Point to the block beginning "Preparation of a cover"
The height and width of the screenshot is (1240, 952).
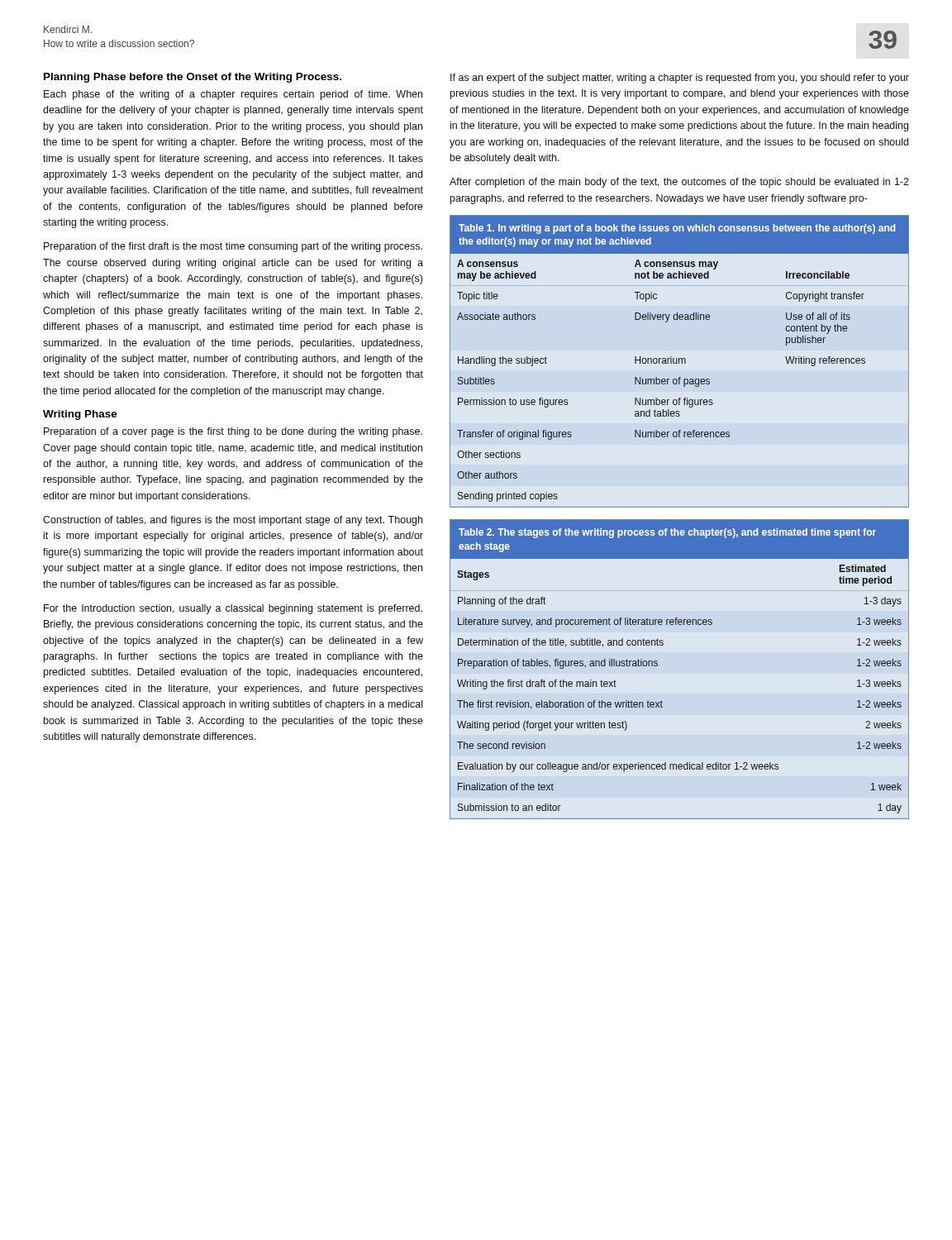[x=233, y=464]
